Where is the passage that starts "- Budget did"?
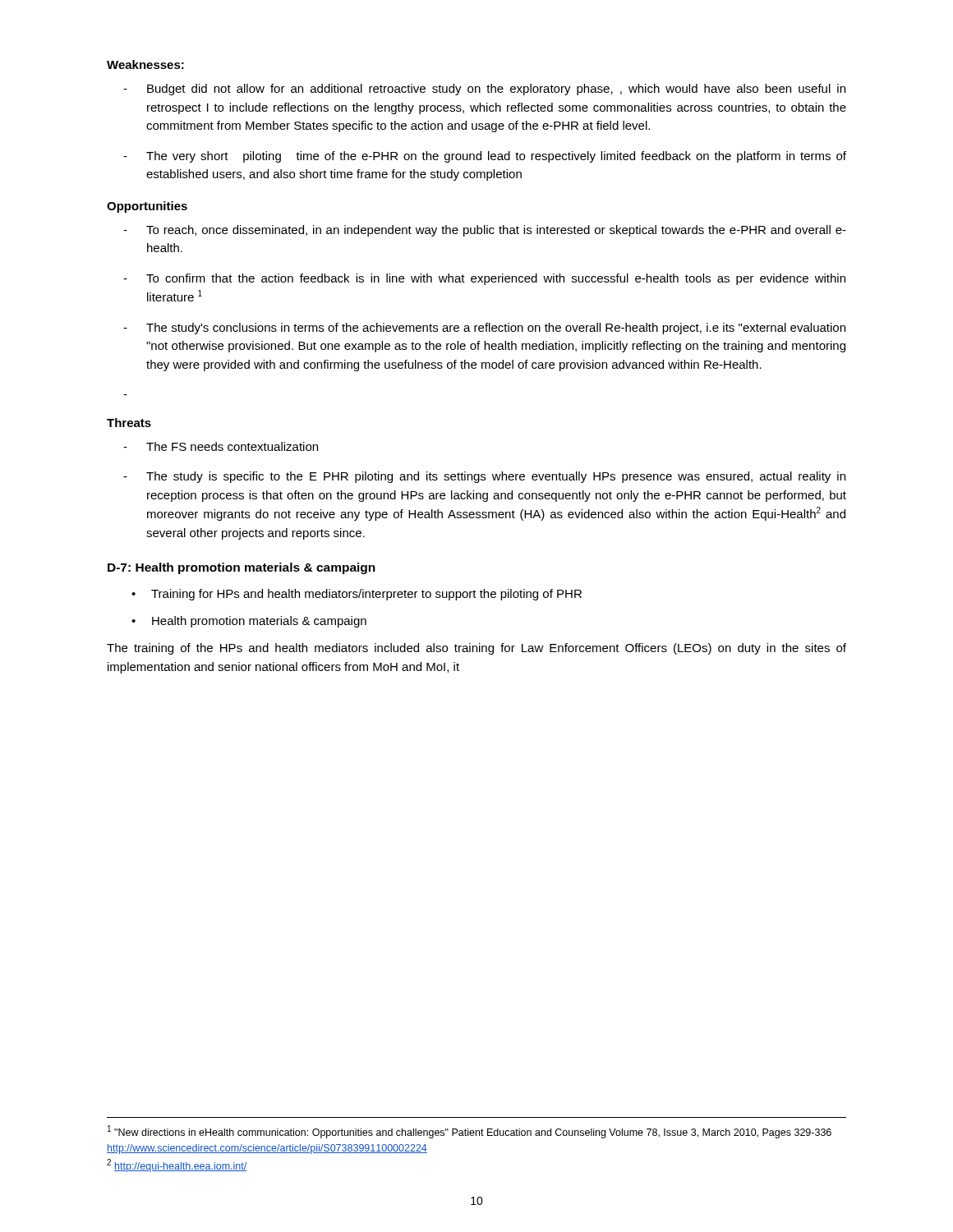 coord(485,107)
